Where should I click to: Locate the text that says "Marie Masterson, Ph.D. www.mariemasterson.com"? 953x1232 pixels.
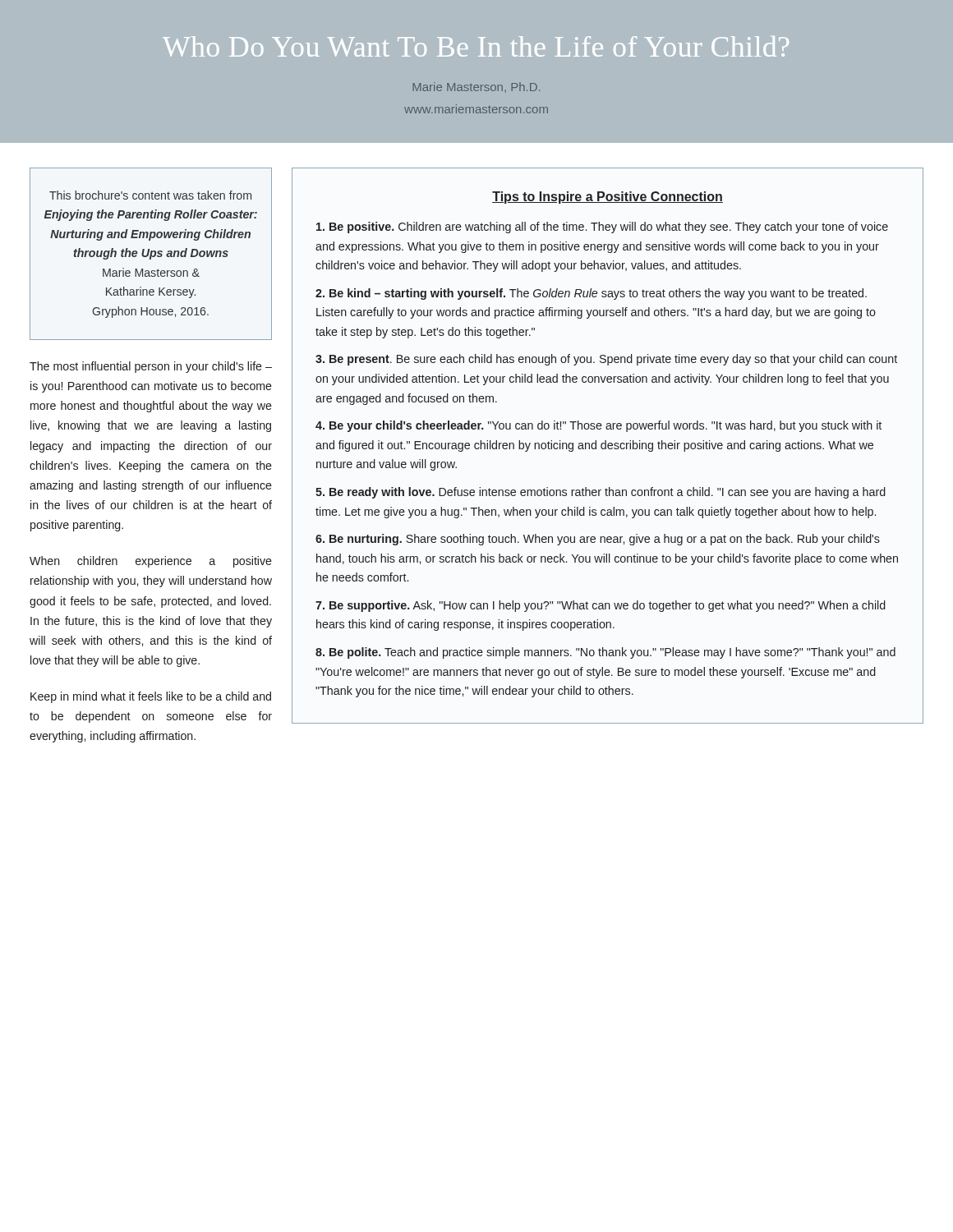(x=476, y=98)
